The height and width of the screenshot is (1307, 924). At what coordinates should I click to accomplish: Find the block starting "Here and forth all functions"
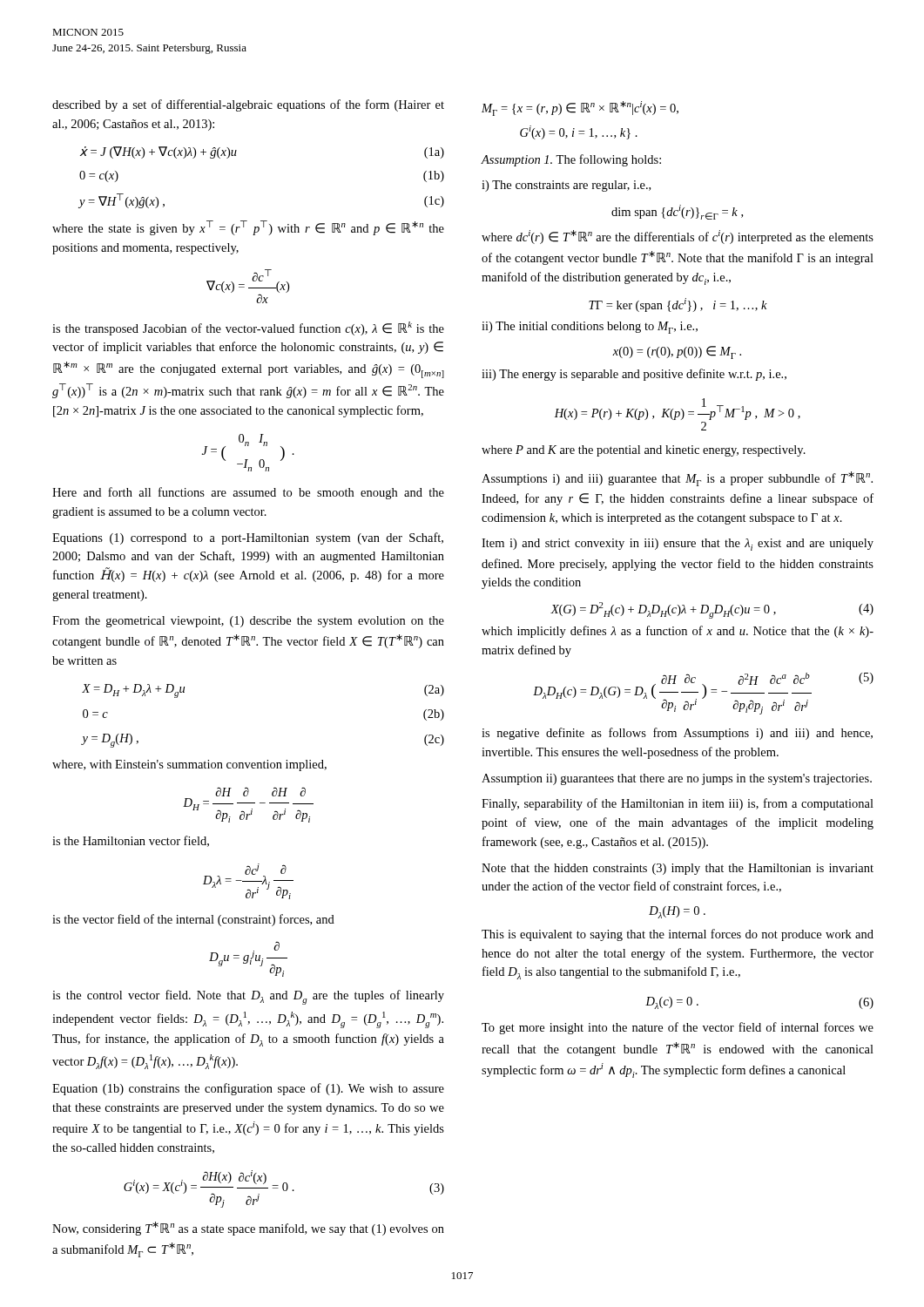pyautogui.click(x=248, y=503)
